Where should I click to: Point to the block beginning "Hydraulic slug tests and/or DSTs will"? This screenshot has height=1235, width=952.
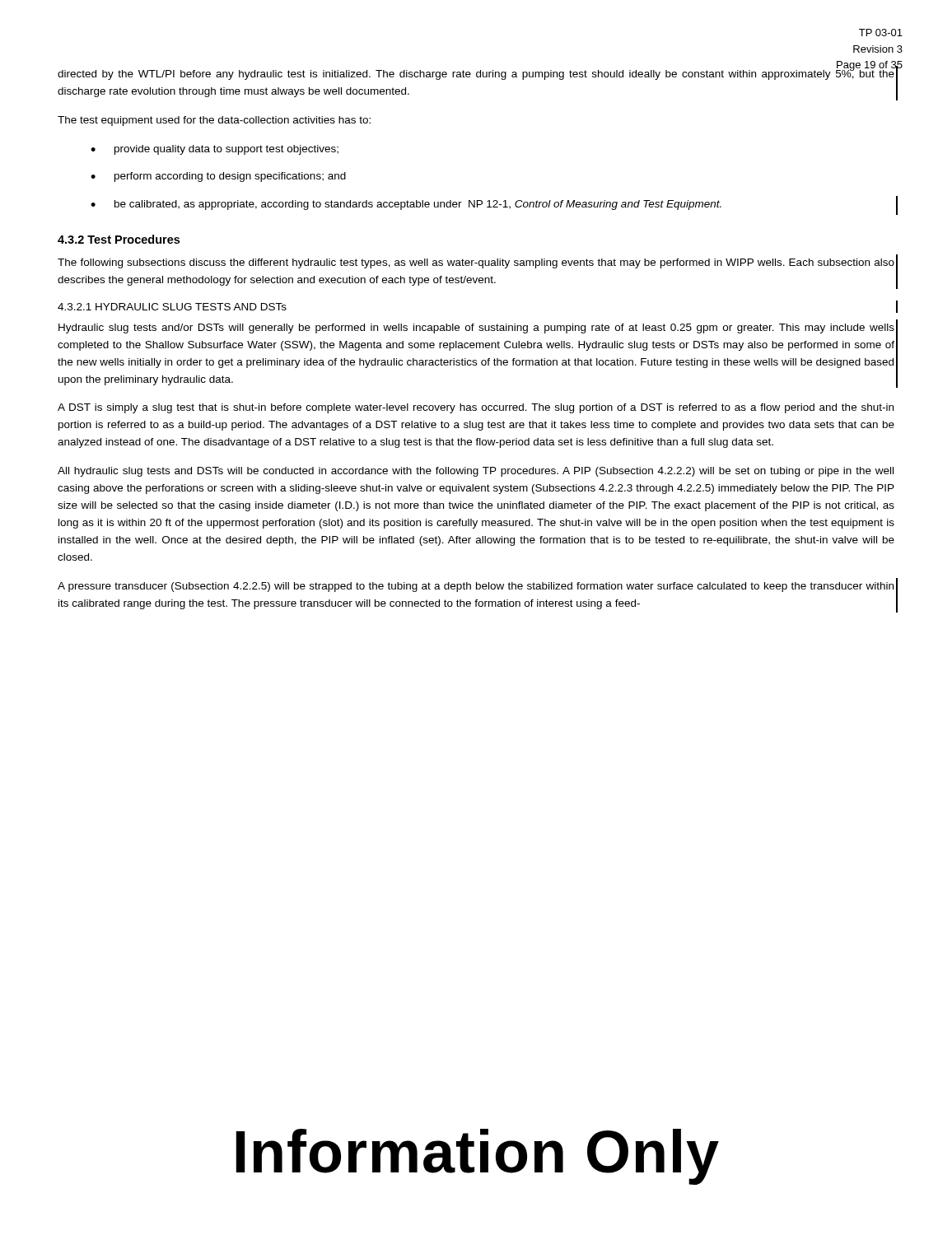(x=476, y=353)
